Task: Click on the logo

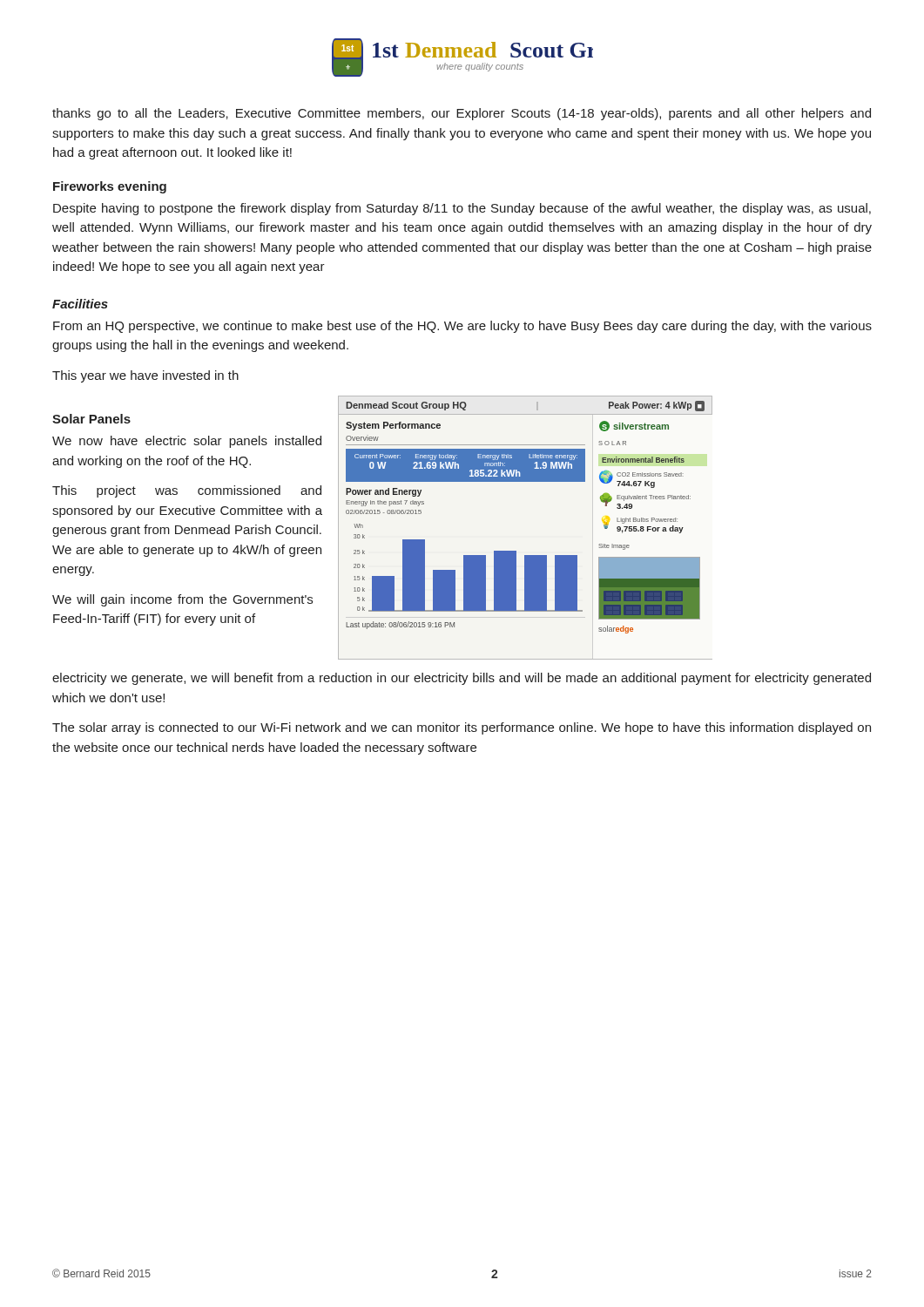Action: (462, 61)
